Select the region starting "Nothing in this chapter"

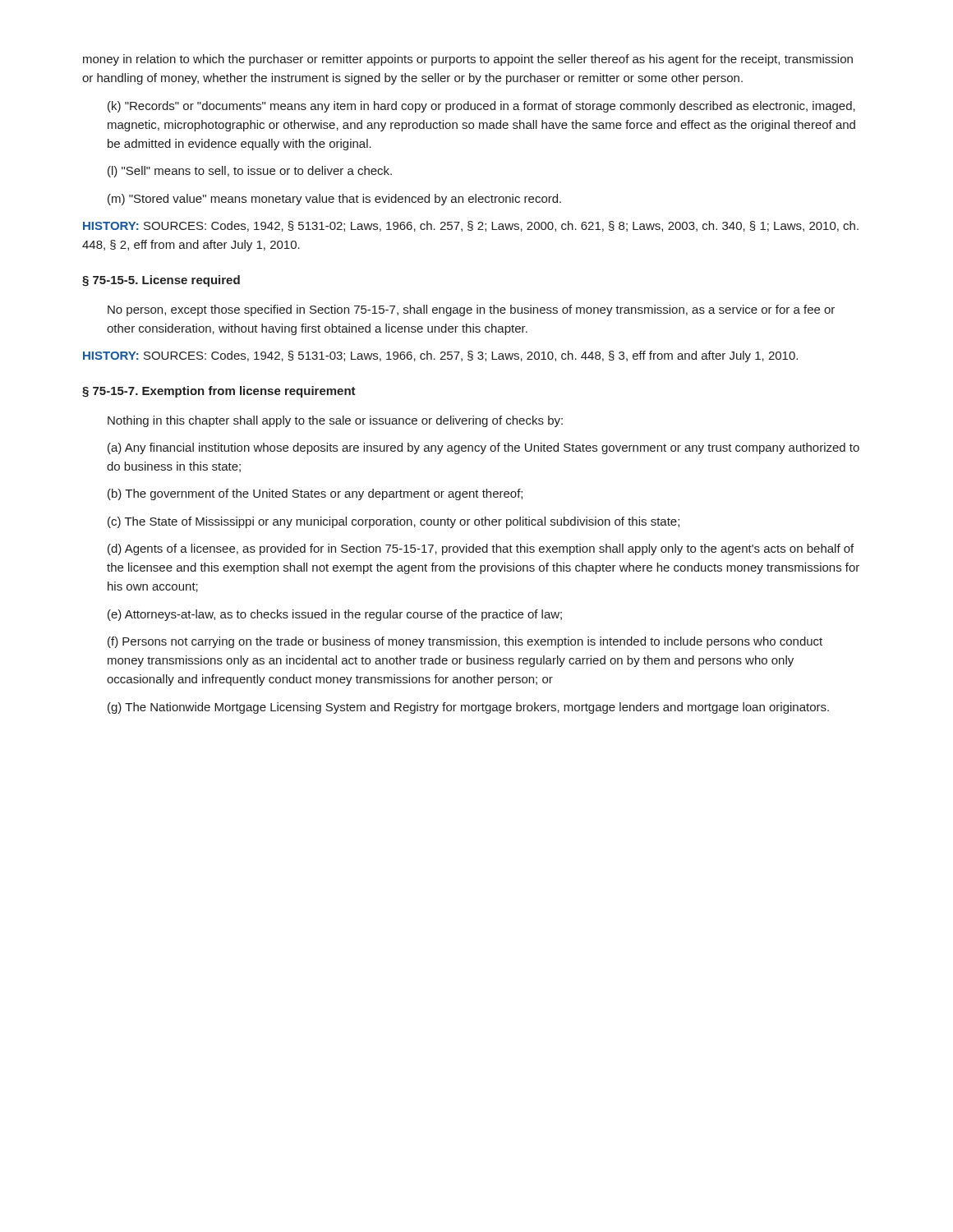tap(335, 420)
